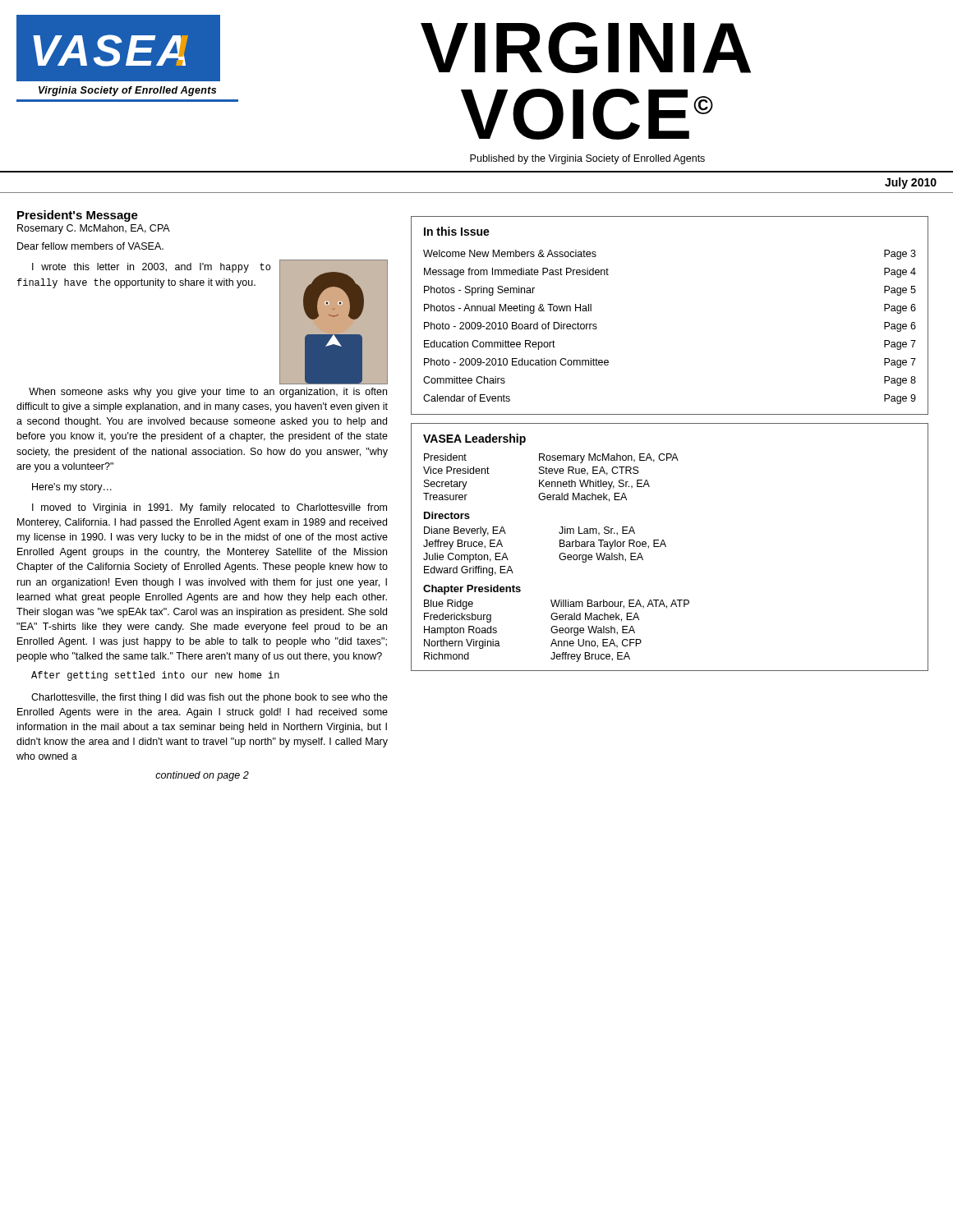The height and width of the screenshot is (1232, 953).
Task: Find the block starting "After getting settled into our"
Action: (x=155, y=676)
